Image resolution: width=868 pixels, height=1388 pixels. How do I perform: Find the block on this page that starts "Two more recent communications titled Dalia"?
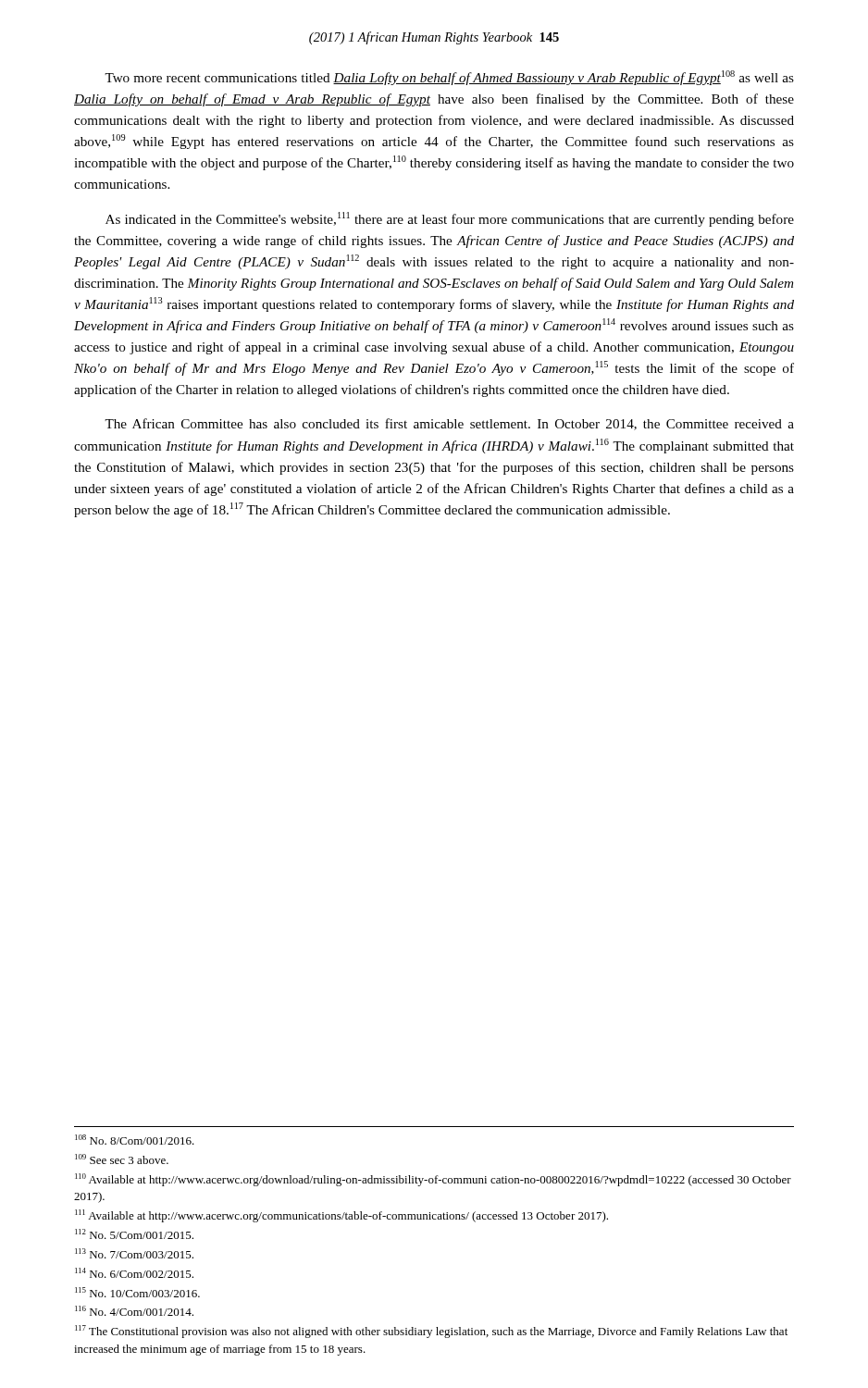[434, 130]
